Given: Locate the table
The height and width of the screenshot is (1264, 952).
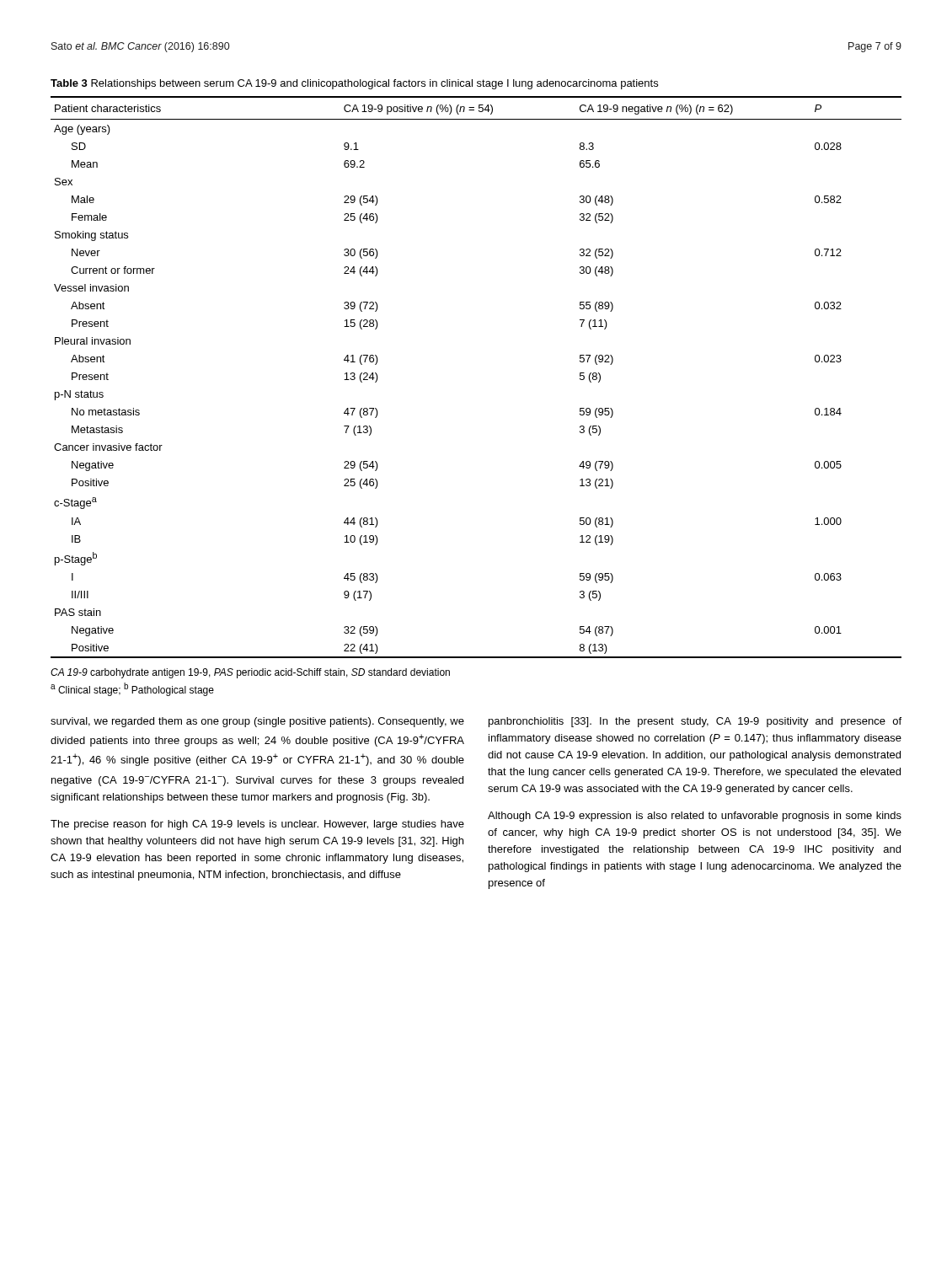Looking at the screenshot, I should point(476,377).
